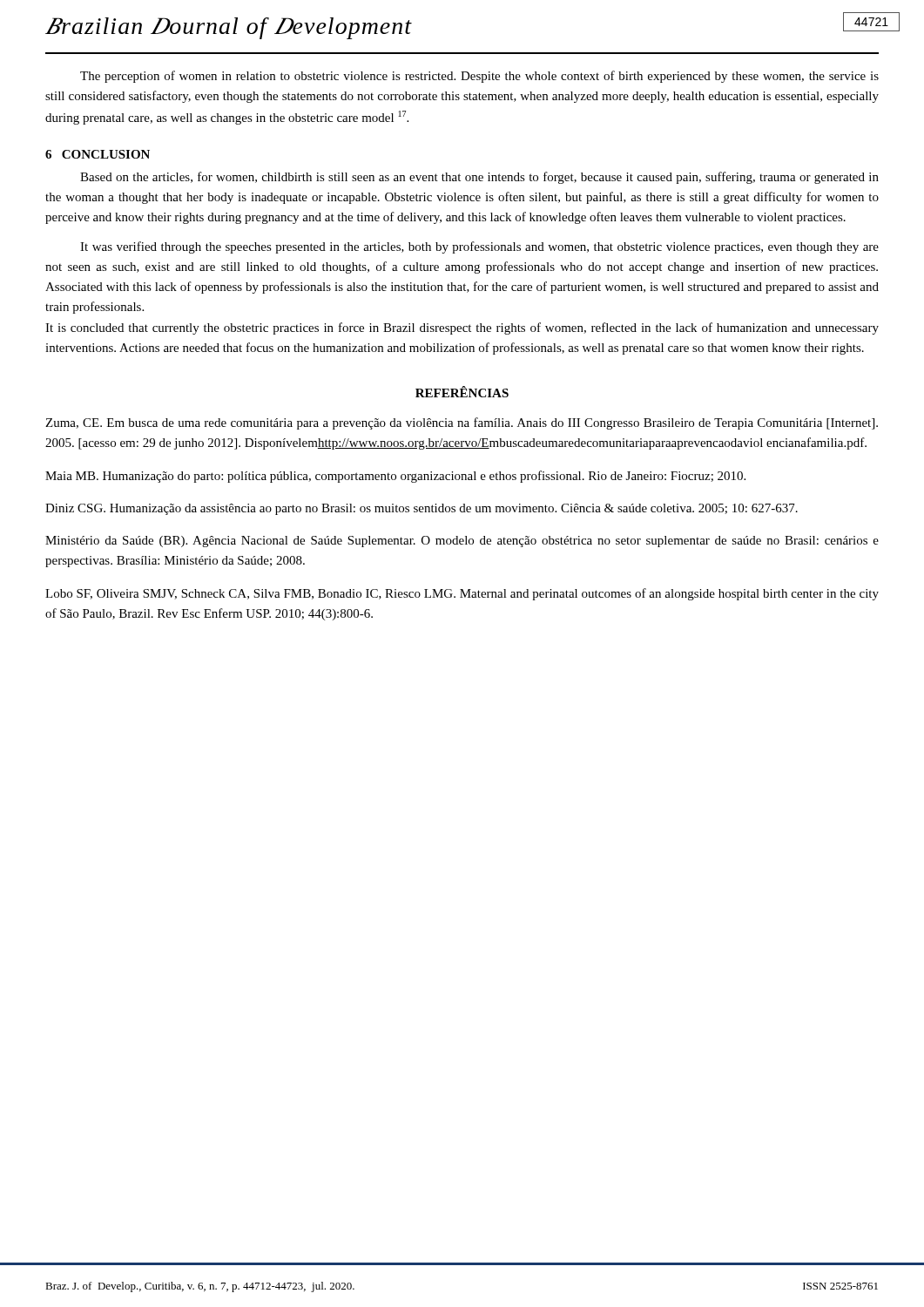Locate the passage starting "Ministério da Saúde"
This screenshot has width=924, height=1307.
462,550
